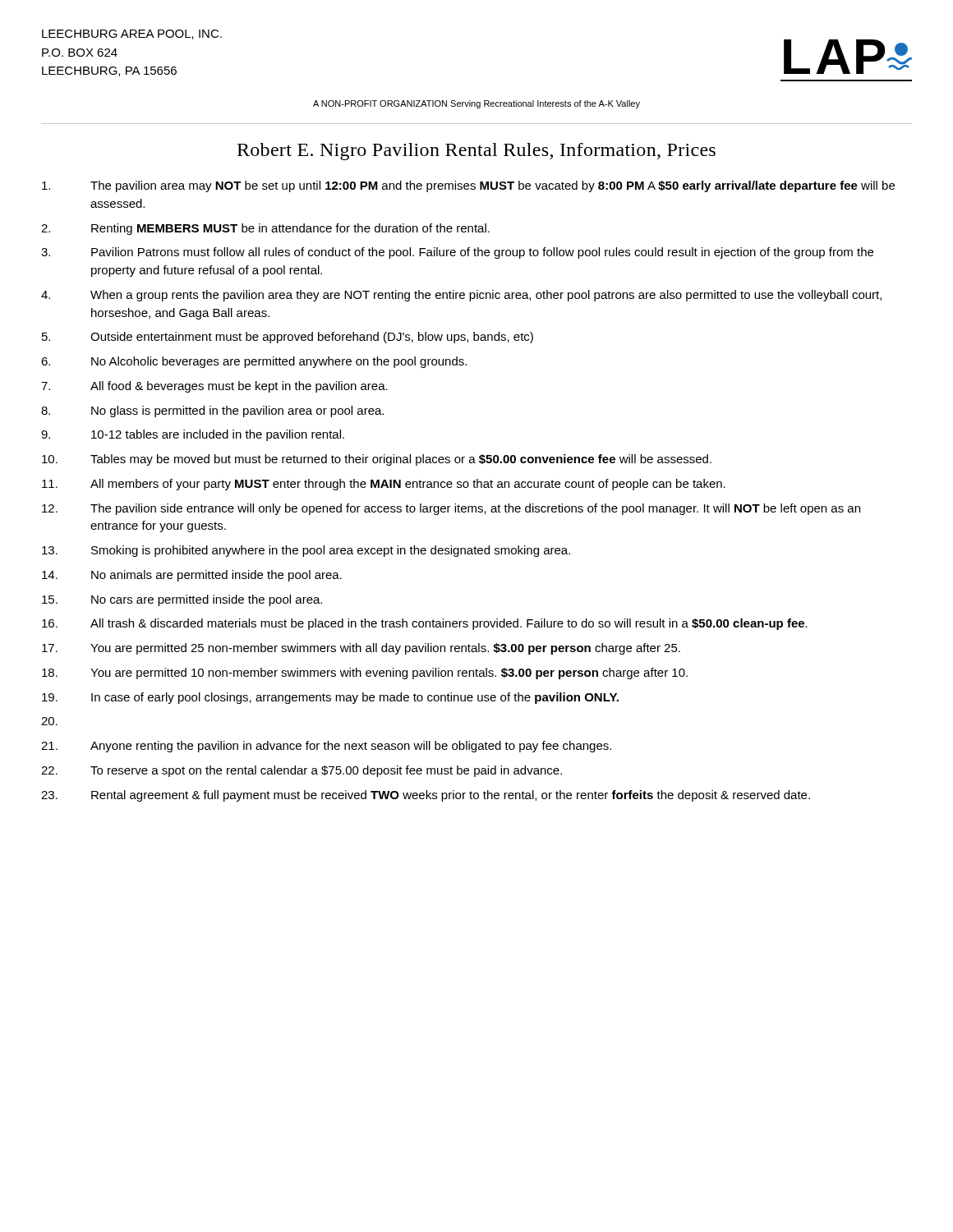953x1232 pixels.
Task: Click on the list item that reads "19. In case of"
Action: pyautogui.click(x=476, y=697)
